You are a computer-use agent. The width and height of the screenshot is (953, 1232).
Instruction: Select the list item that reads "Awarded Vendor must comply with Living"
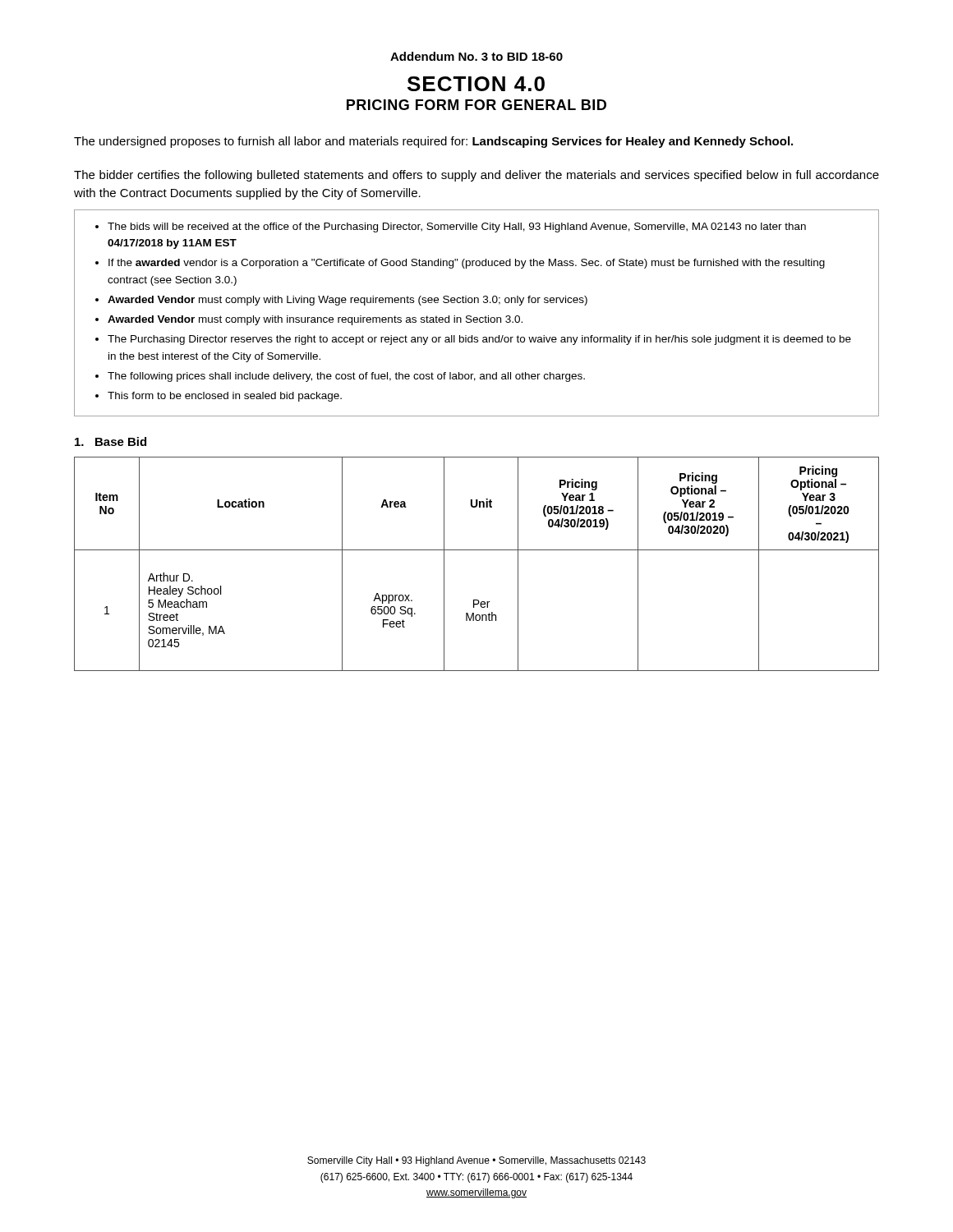(348, 299)
